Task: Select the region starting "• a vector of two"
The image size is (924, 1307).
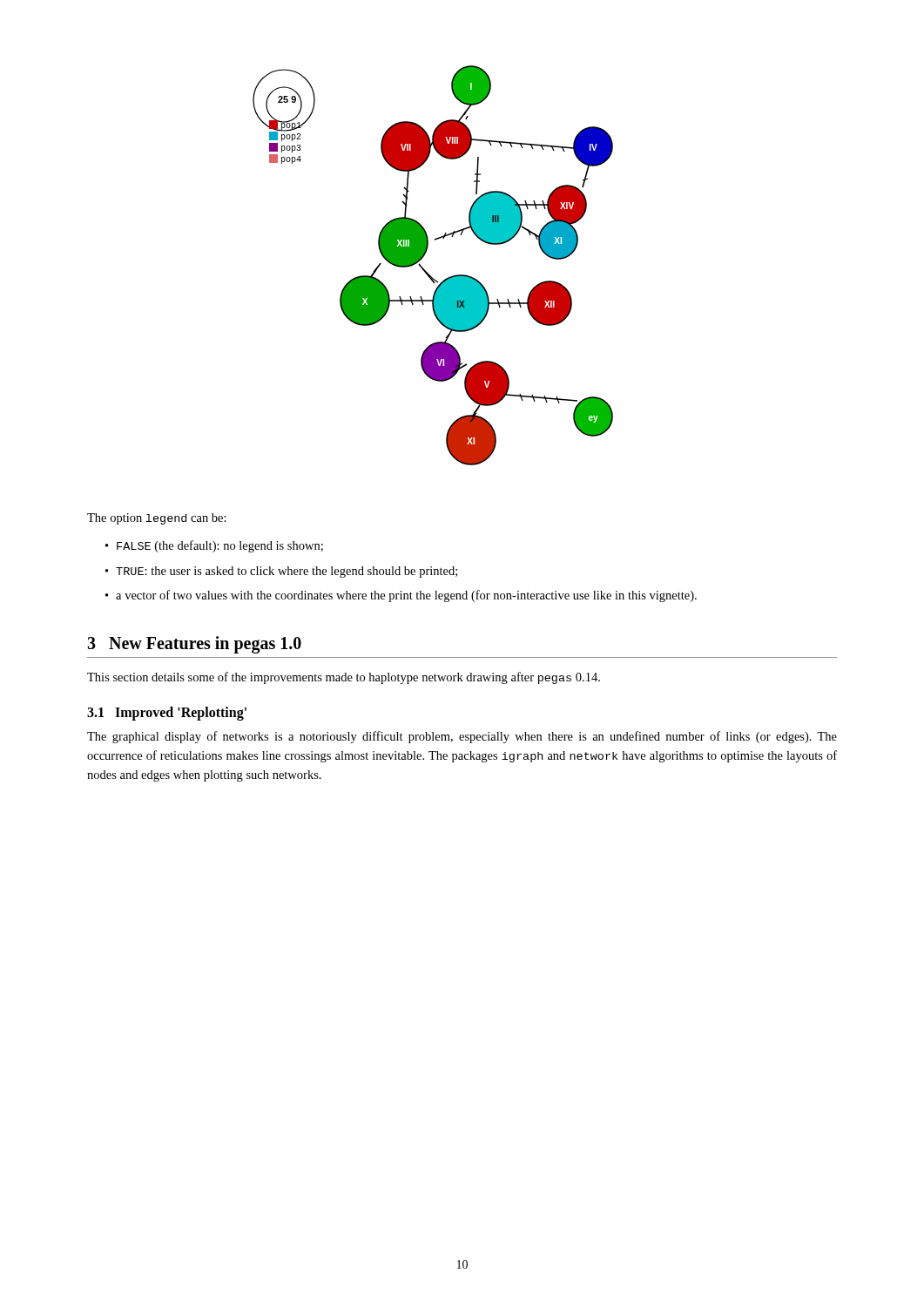Action: [x=401, y=596]
